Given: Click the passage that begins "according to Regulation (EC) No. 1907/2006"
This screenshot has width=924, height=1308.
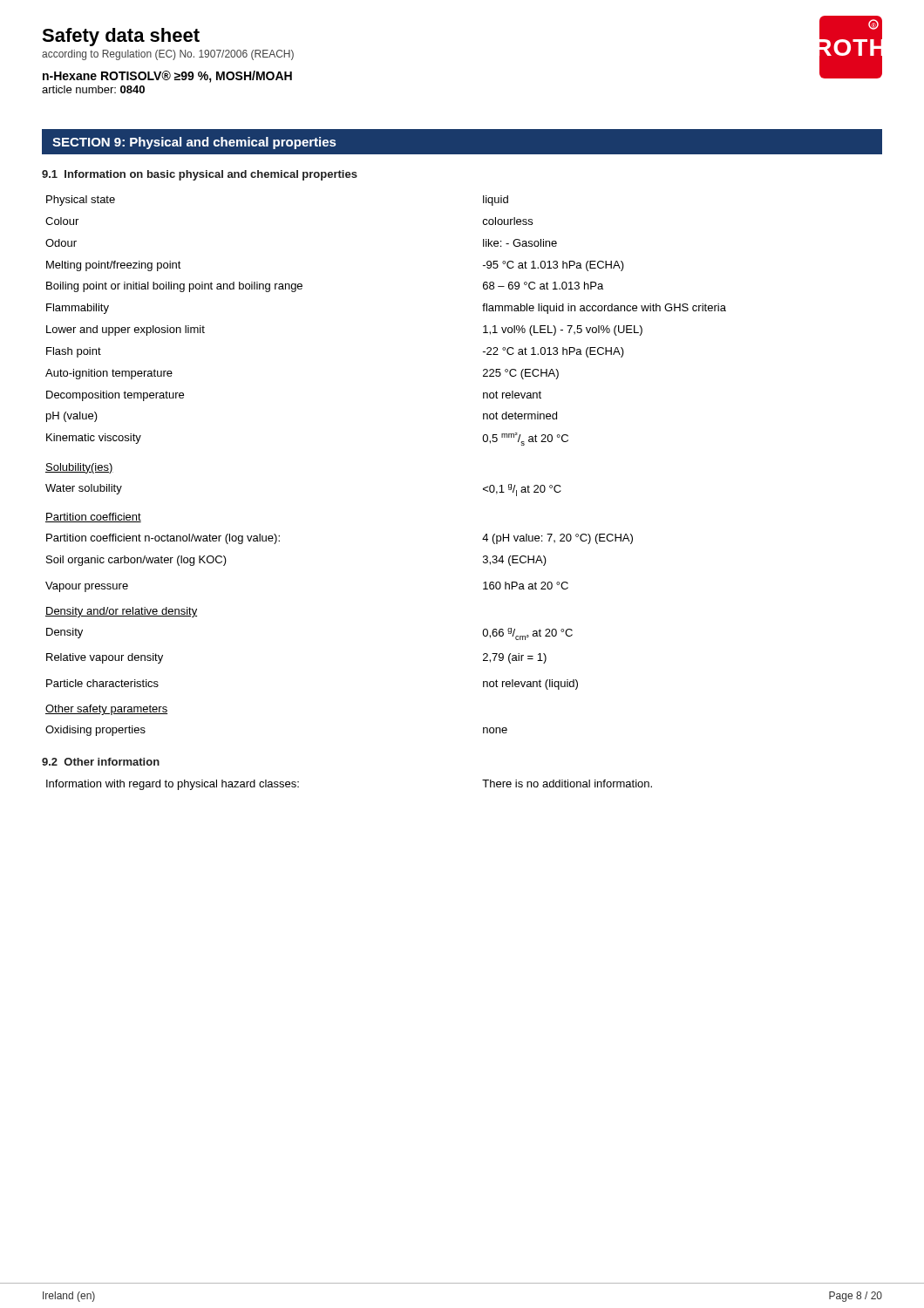Looking at the screenshot, I should [168, 54].
